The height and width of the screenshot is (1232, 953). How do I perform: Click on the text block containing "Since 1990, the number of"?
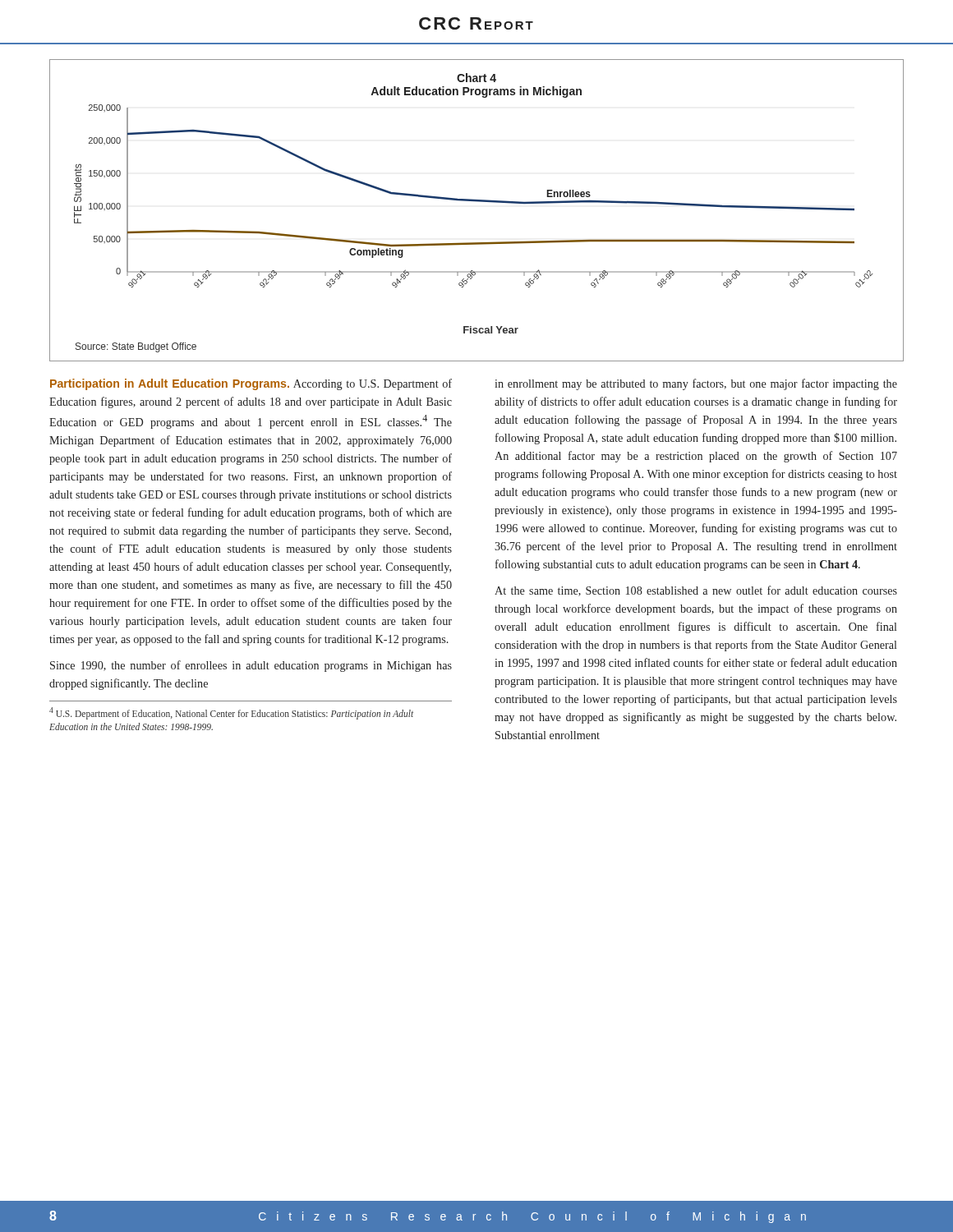pyautogui.click(x=251, y=674)
